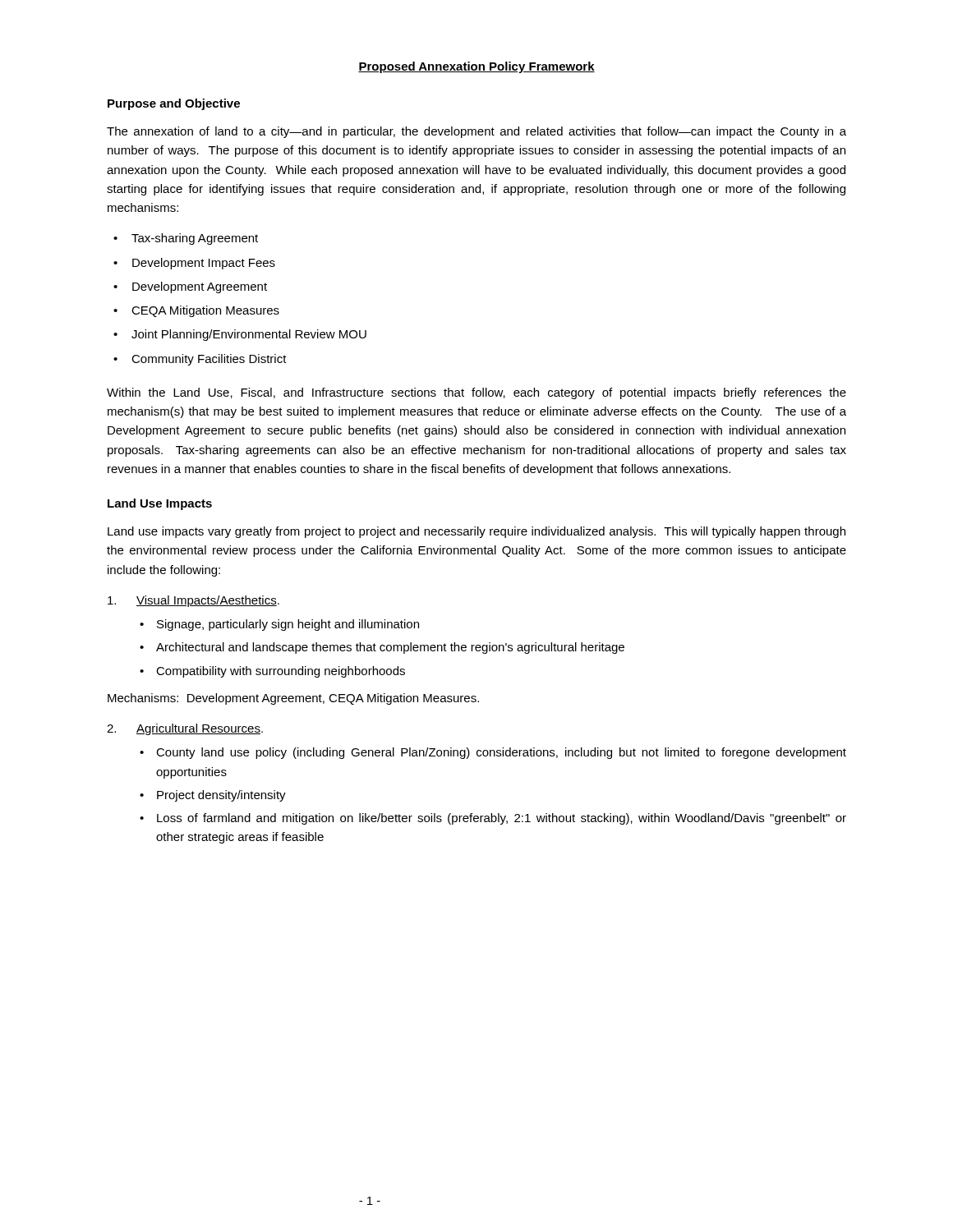This screenshot has width=953, height=1232.
Task: Click where it says "Development Agreement"
Action: (x=199, y=286)
